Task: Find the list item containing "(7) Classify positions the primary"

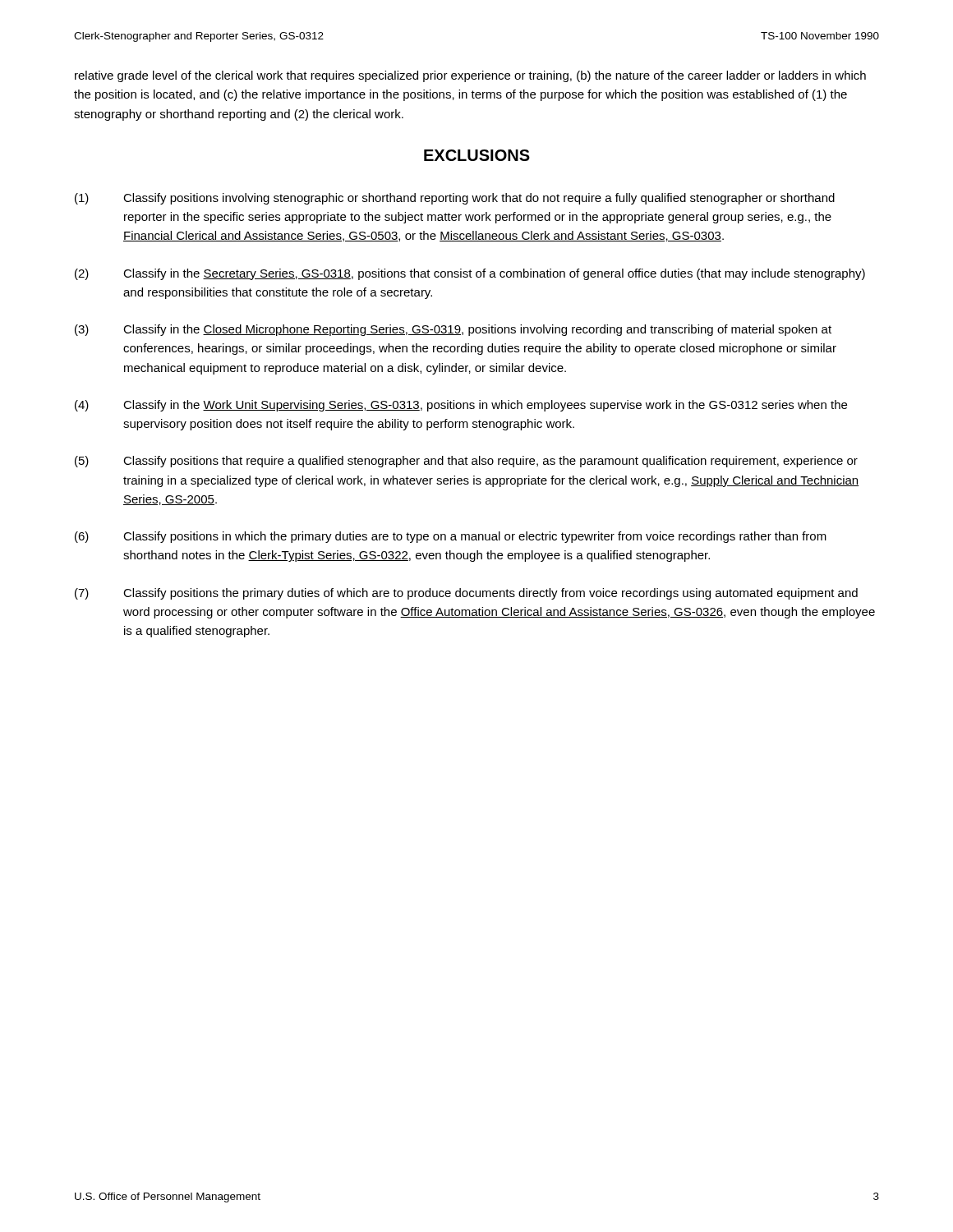Action: pos(476,611)
